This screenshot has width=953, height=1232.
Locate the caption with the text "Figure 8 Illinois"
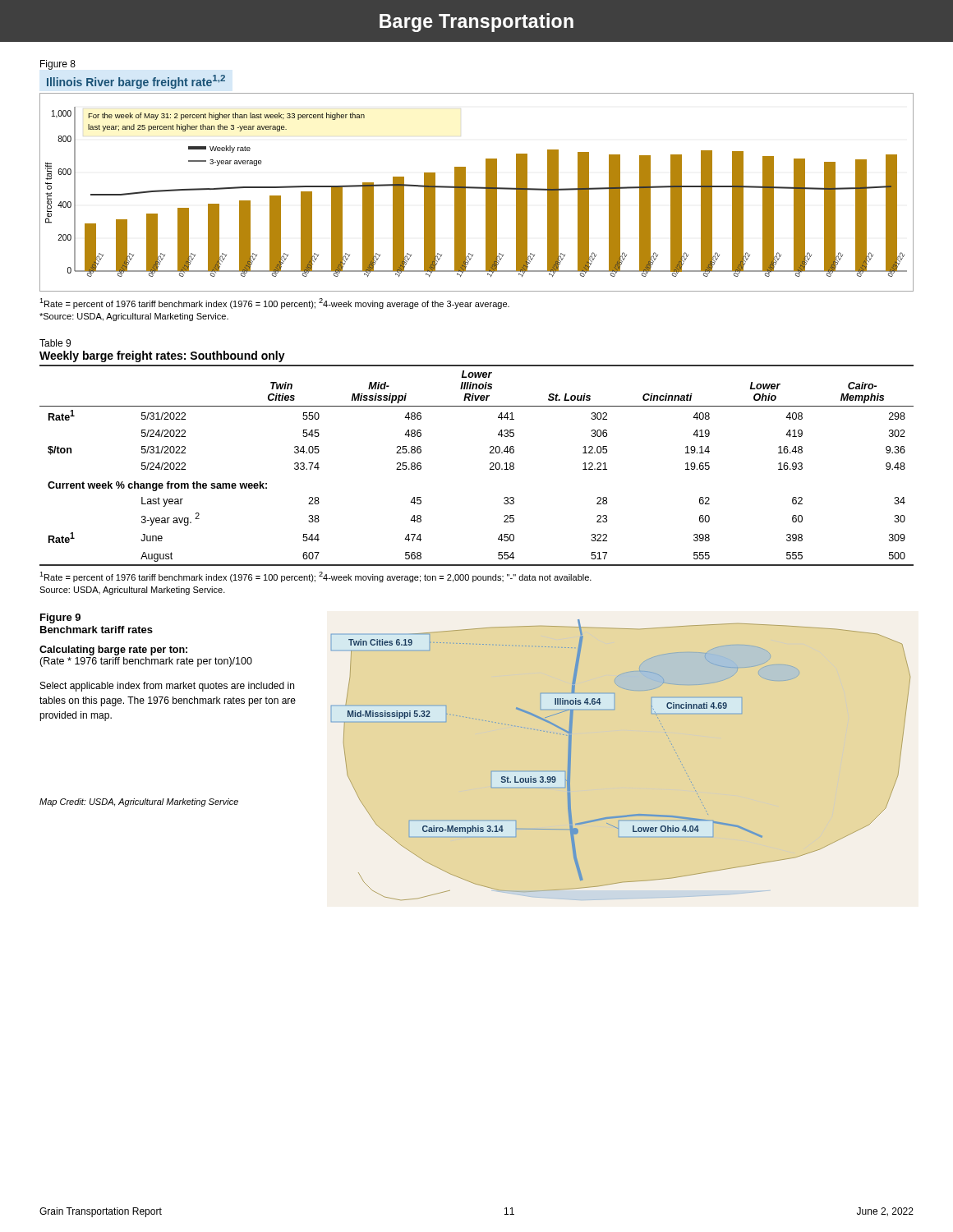(58, 65)
